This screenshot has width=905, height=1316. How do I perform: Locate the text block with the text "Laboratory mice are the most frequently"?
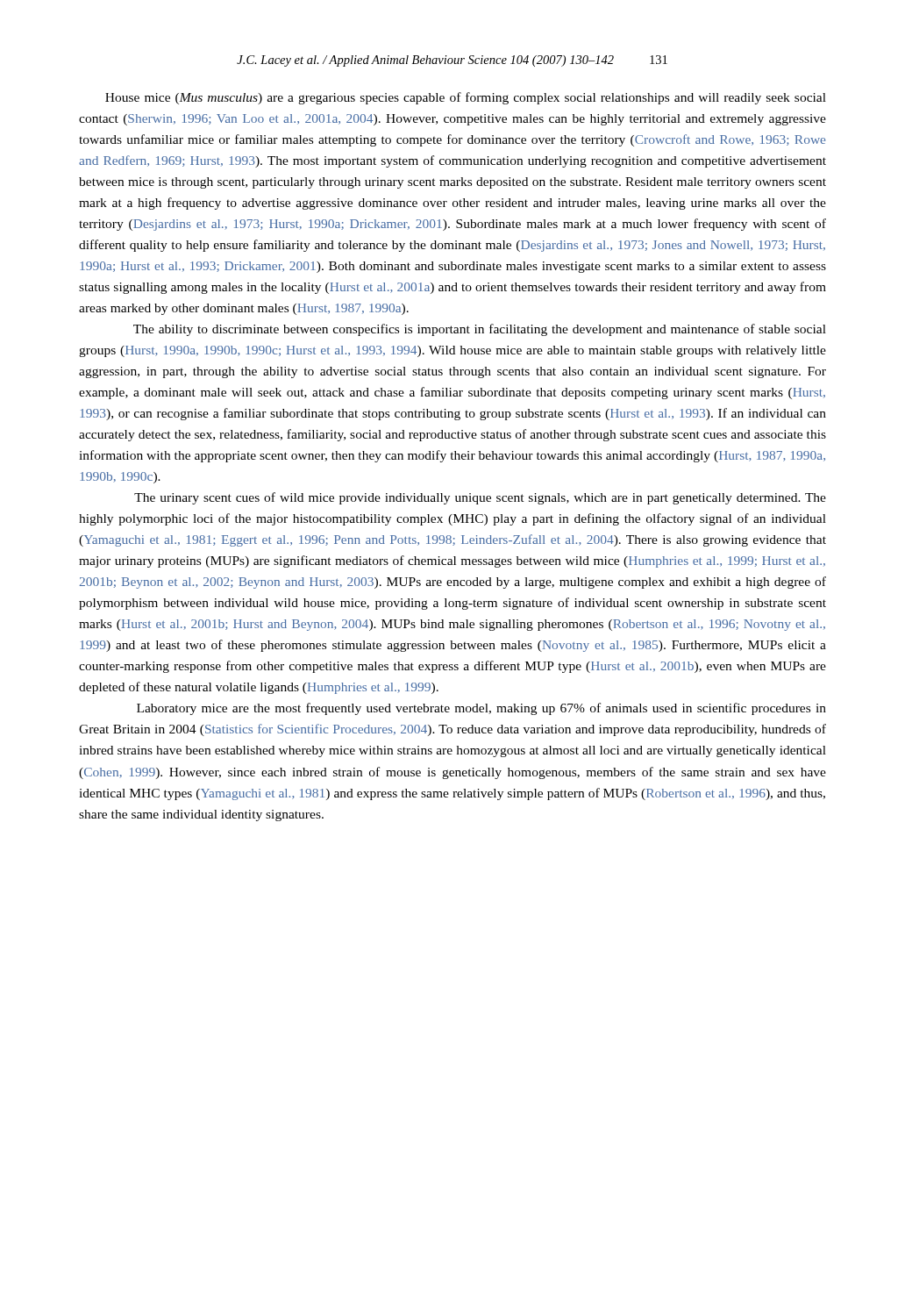tap(452, 761)
